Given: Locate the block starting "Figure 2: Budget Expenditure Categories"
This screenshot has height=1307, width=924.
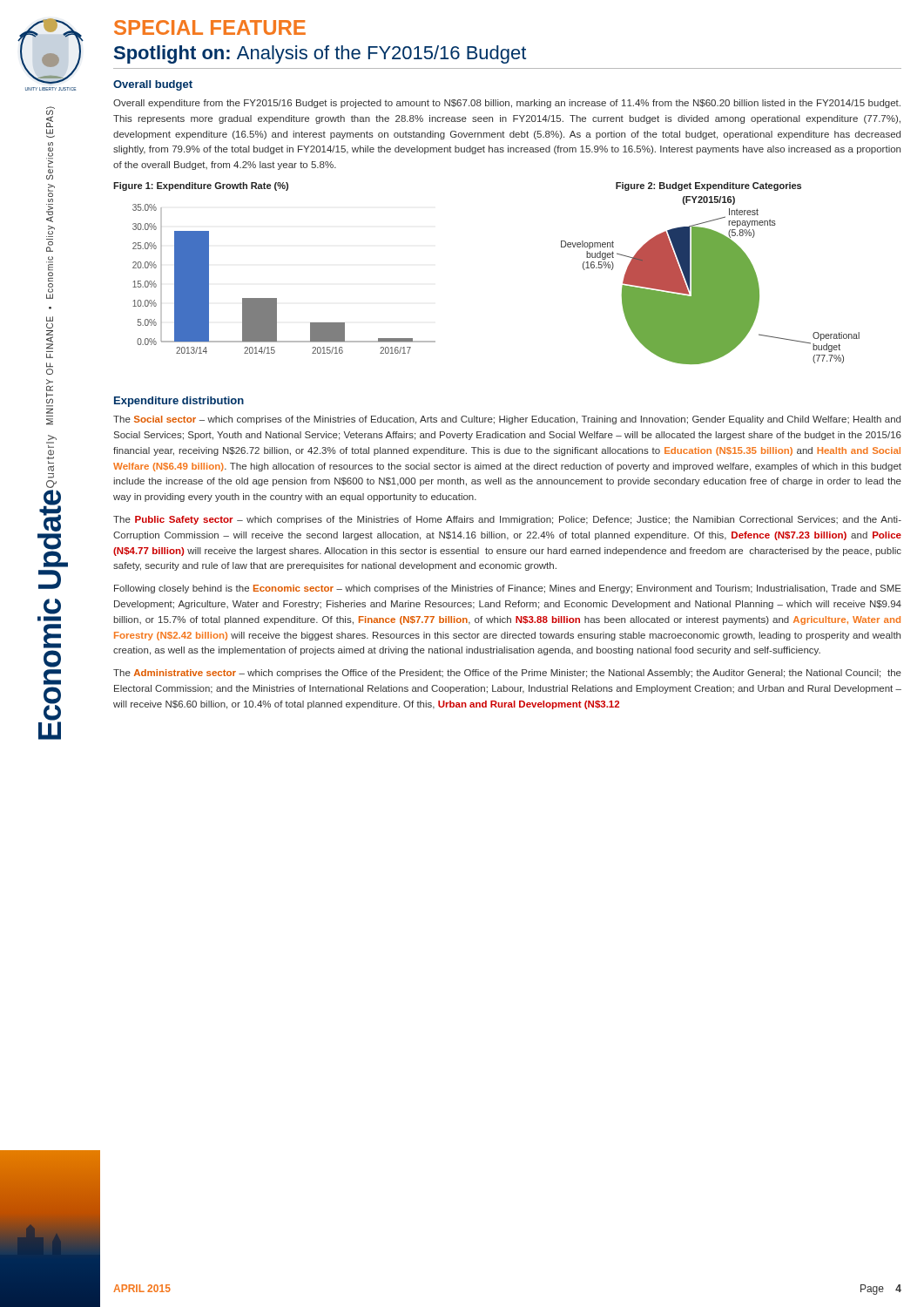Looking at the screenshot, I should 709,186.
